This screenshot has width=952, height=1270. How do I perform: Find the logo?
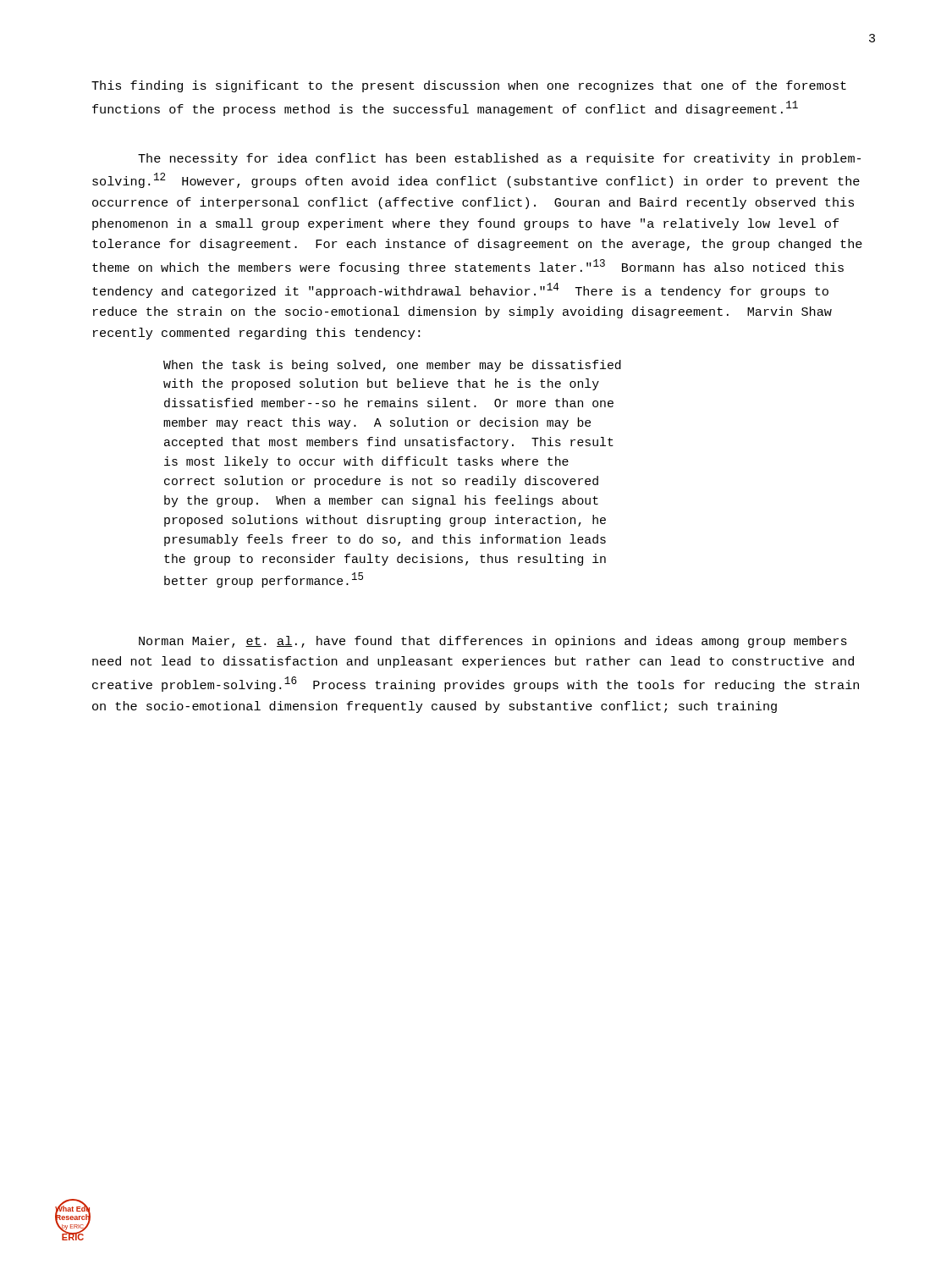pyautogui.click(x=73, y=1222)
